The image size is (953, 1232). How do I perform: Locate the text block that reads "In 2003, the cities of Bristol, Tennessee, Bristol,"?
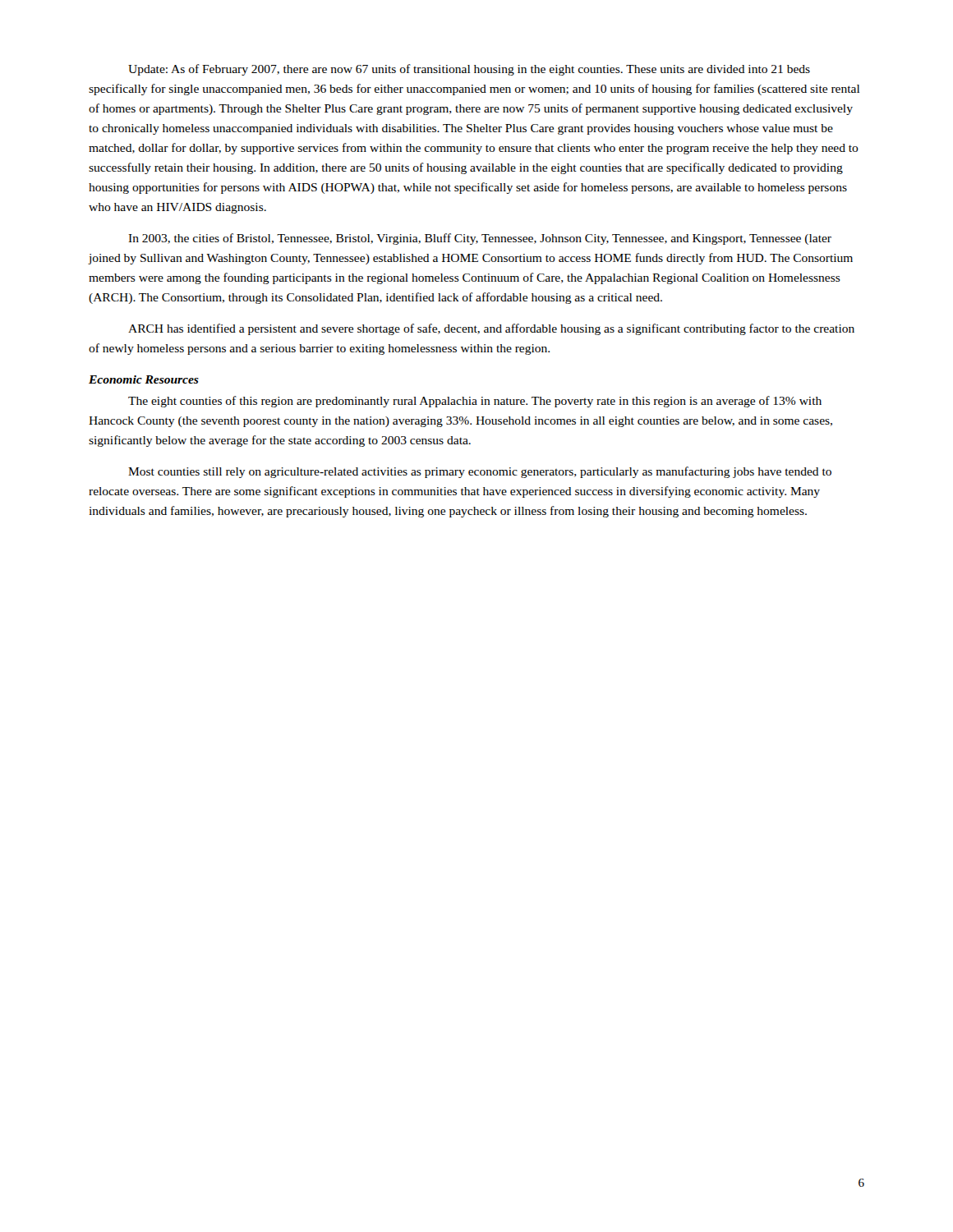pyautogui.click(x=471, y=267)
